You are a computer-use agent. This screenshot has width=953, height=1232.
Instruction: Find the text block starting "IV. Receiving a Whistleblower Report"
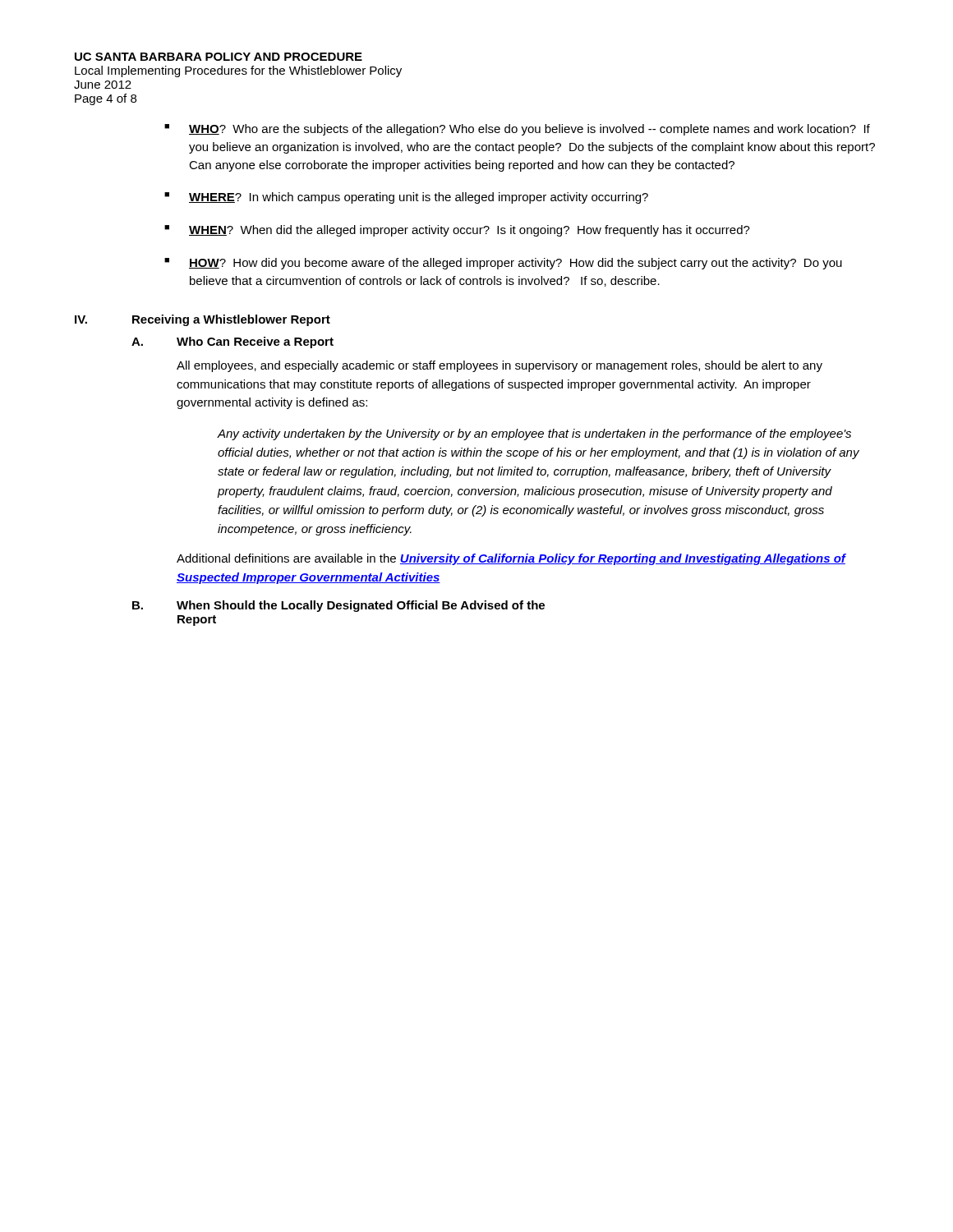[202, 319]
